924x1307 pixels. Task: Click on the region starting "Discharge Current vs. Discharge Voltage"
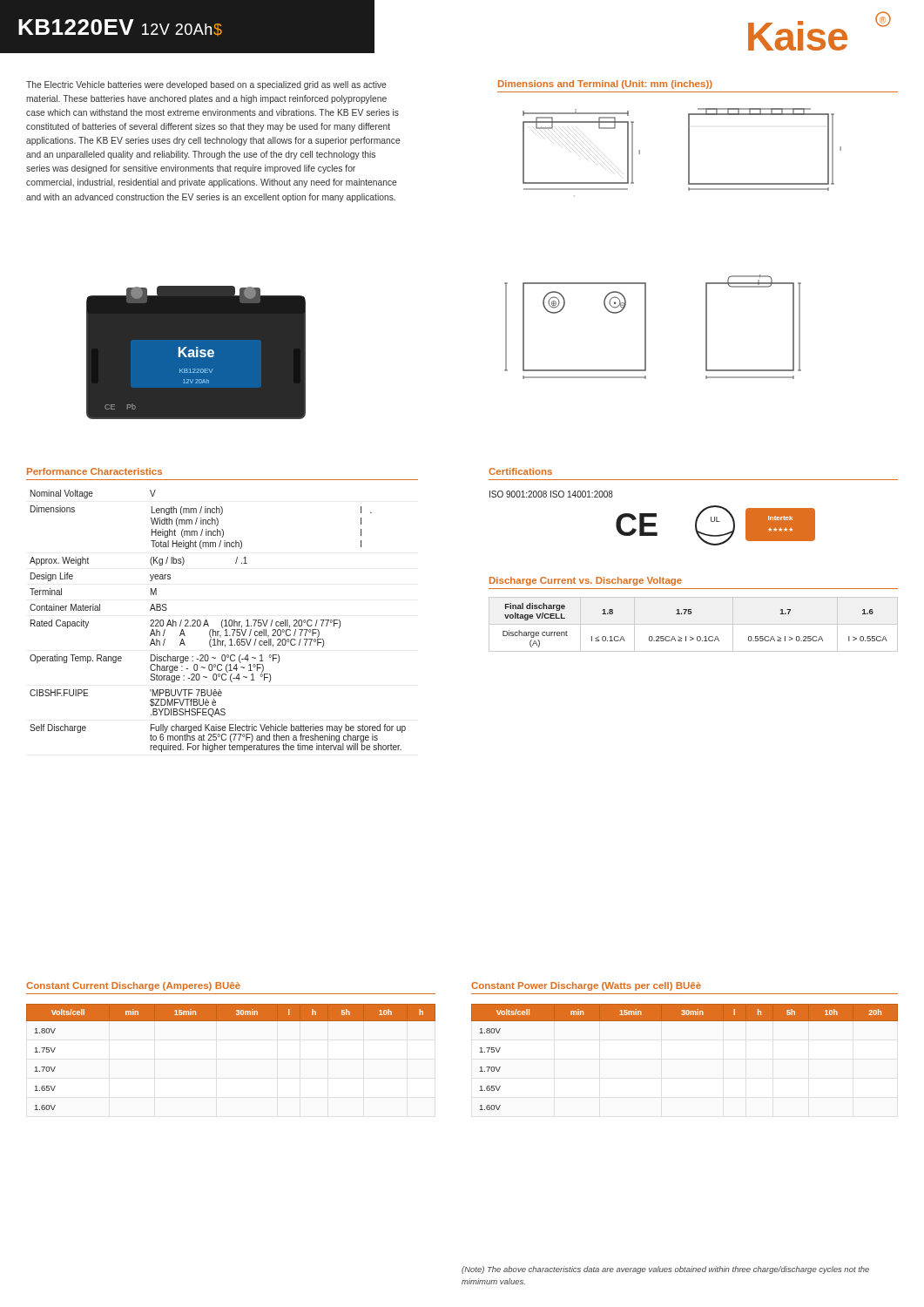click(x=585, y=580)
